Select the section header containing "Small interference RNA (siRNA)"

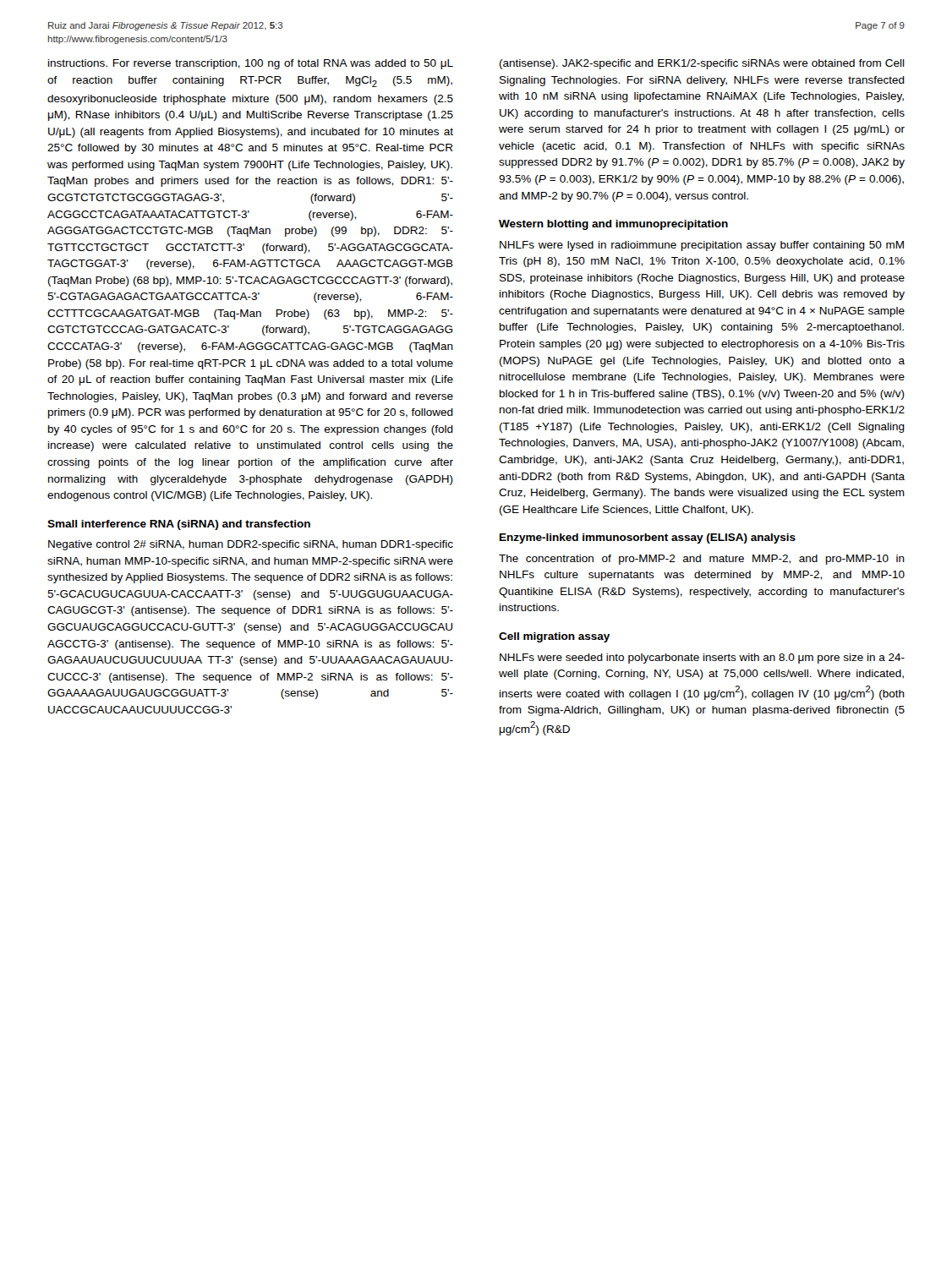[x=179, y=523]
